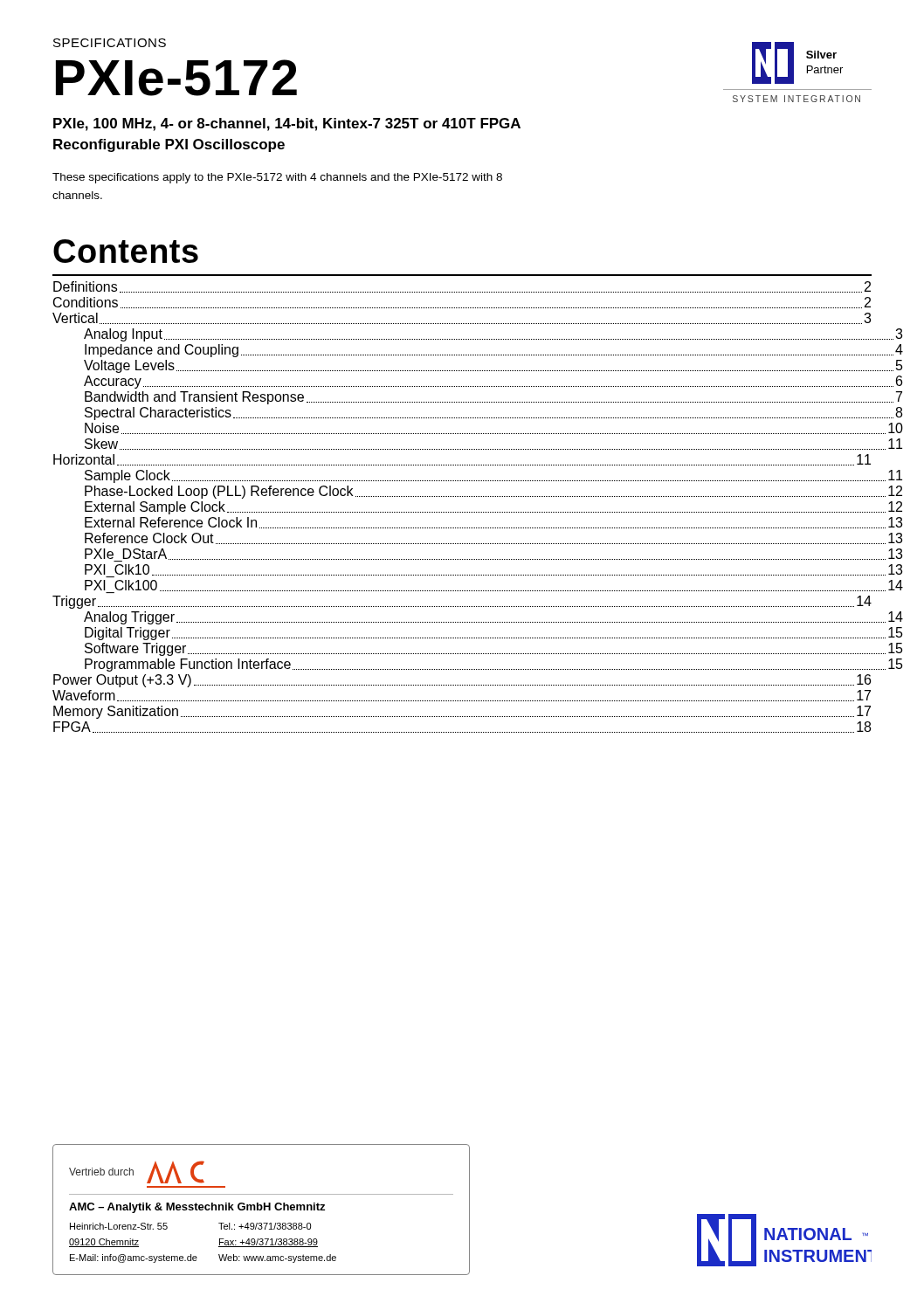Click a section header
924x1310 pixels.
coord(287,134)
